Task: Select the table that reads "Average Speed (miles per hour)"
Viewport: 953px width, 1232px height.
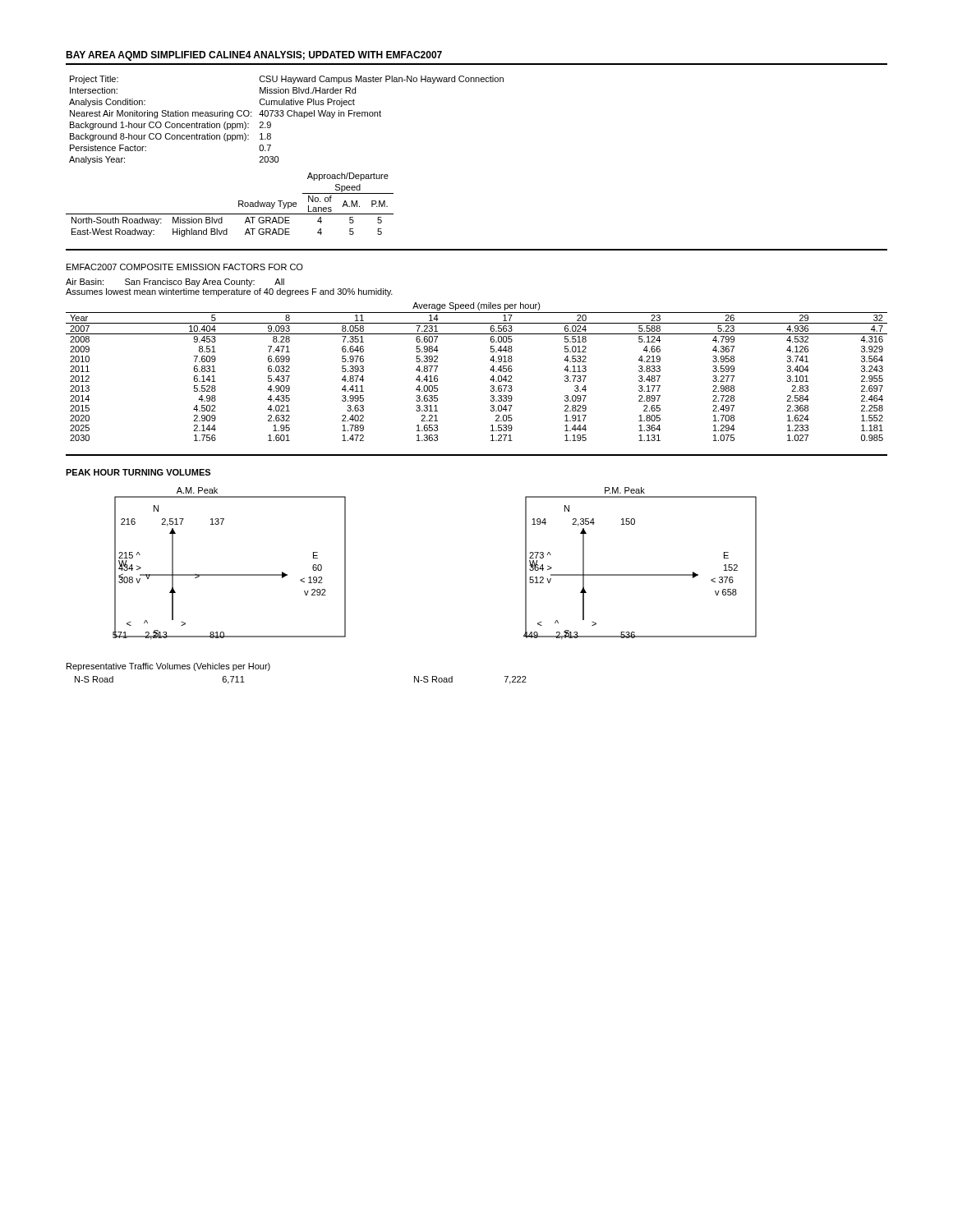Action: 476,371
